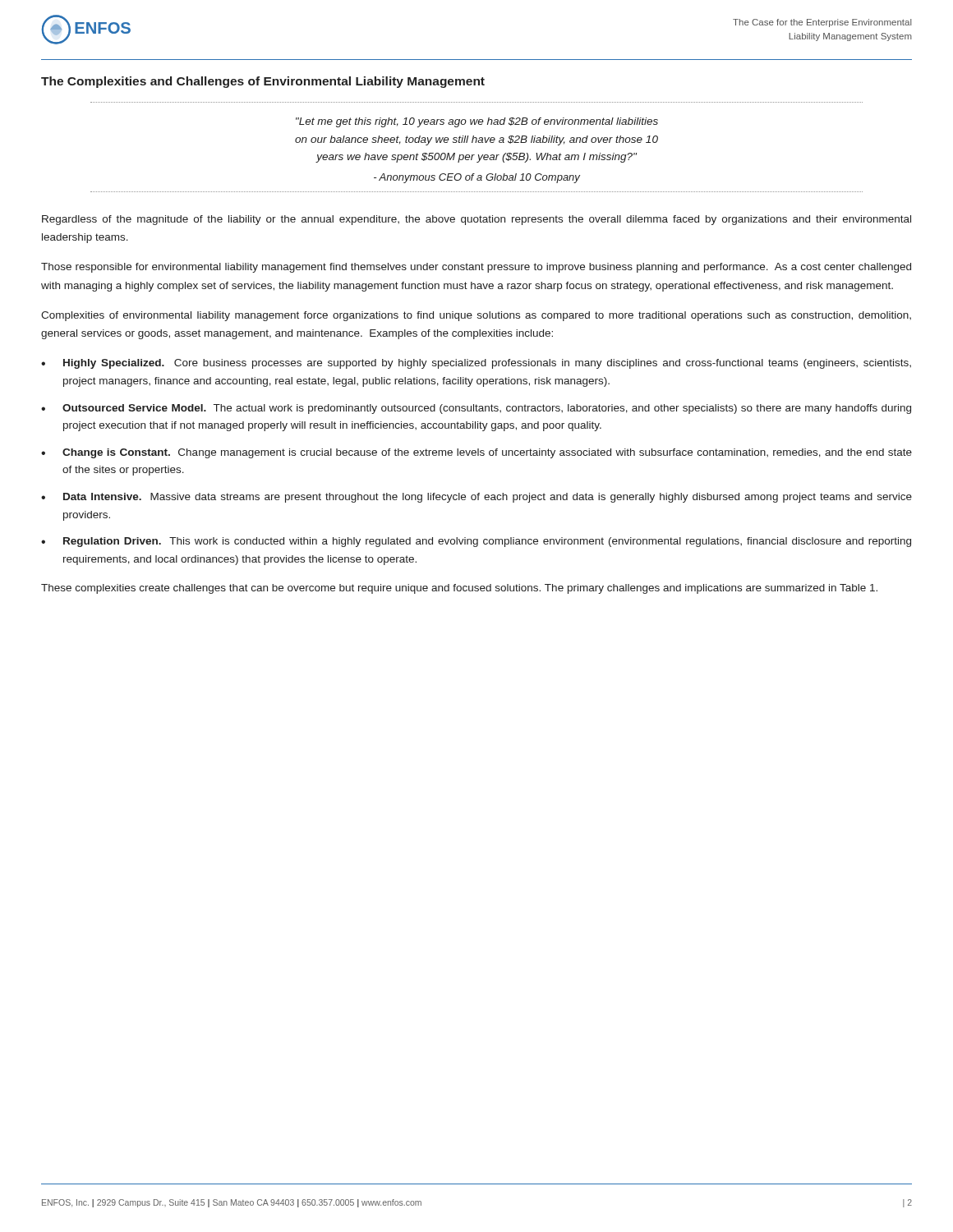Locate the list item with the text "• Regulation Driven. This work is conducted"
Image resolution: width=953 pixels, height=1232 pixels.
pos(476,550)
